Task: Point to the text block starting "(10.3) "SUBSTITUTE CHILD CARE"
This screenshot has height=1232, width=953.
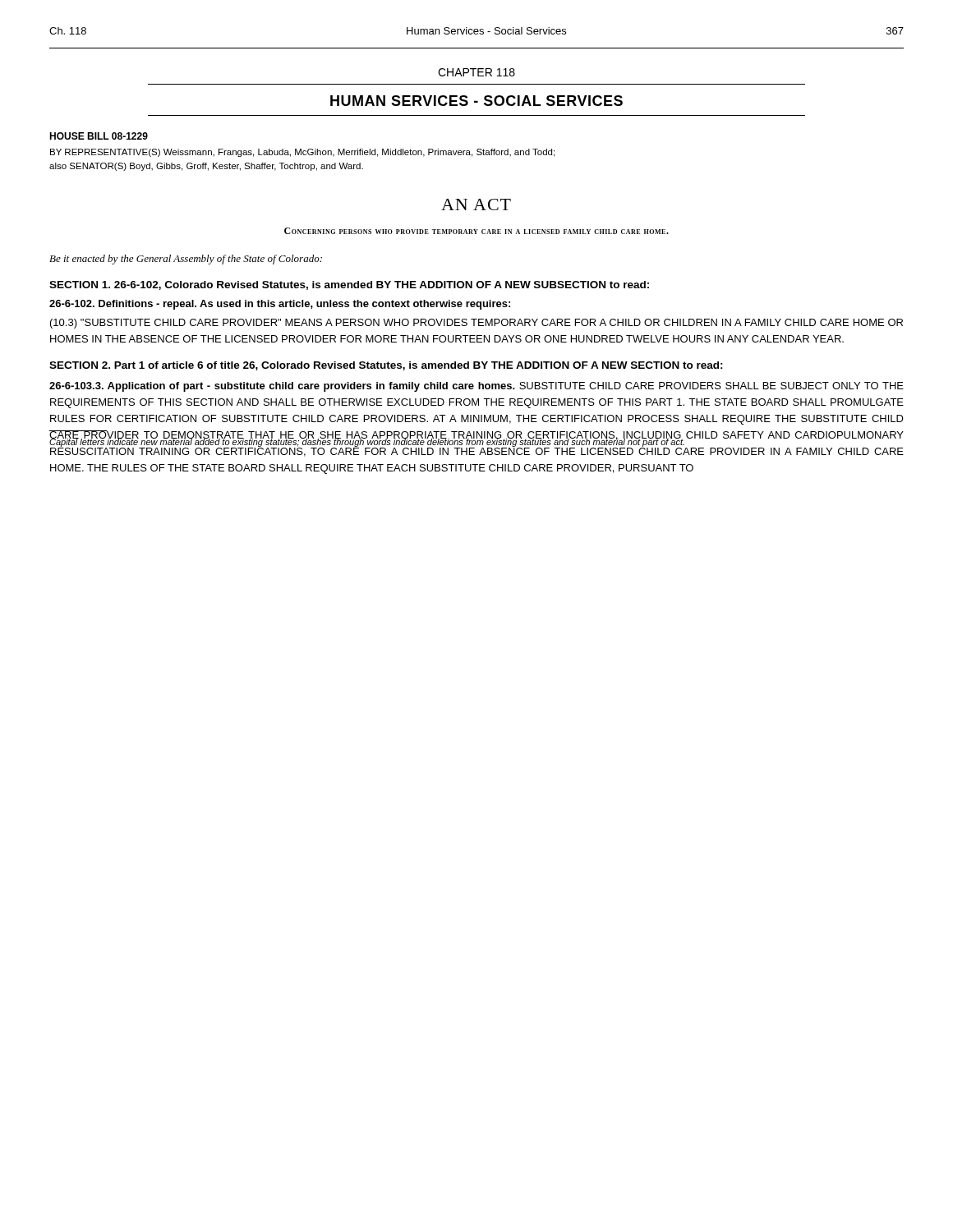Action: point(476,330)
